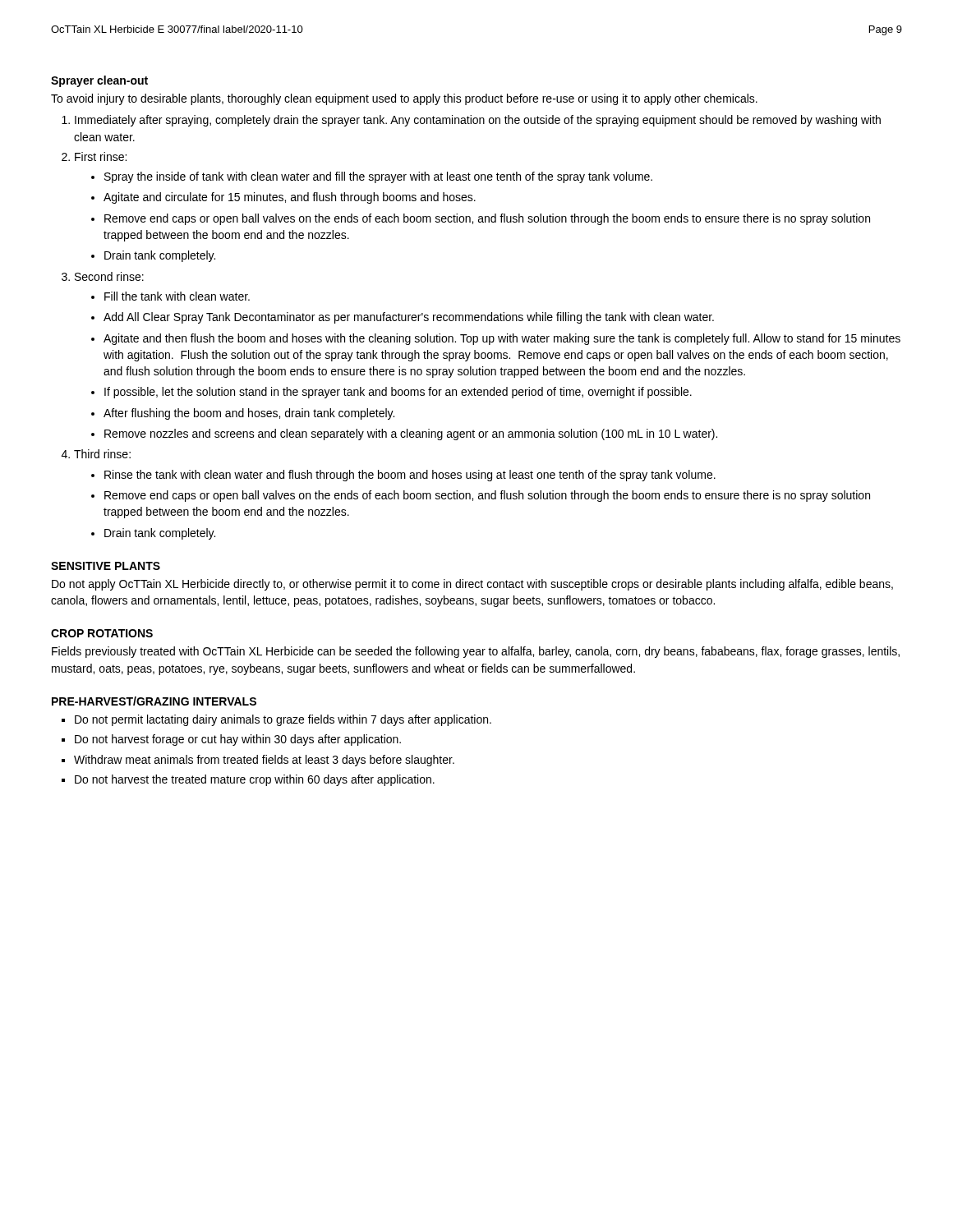This screenshot has height=1232, width=953.
Task: Navigate to the passage starting "Sprayer clean-out"
Action: click(x=99, y=81)
